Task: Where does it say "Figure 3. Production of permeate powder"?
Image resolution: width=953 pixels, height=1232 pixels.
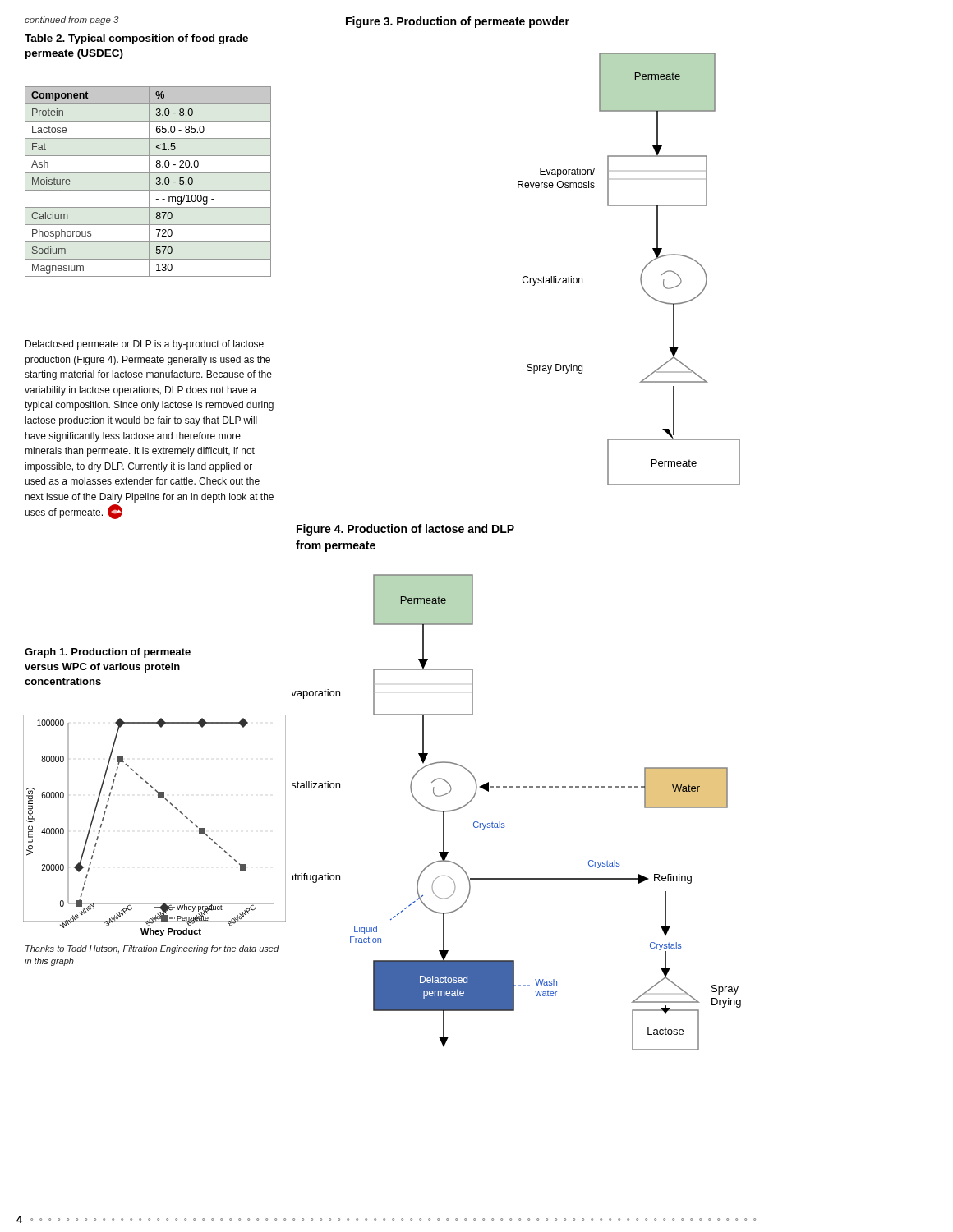Action: tap(457, 21)
